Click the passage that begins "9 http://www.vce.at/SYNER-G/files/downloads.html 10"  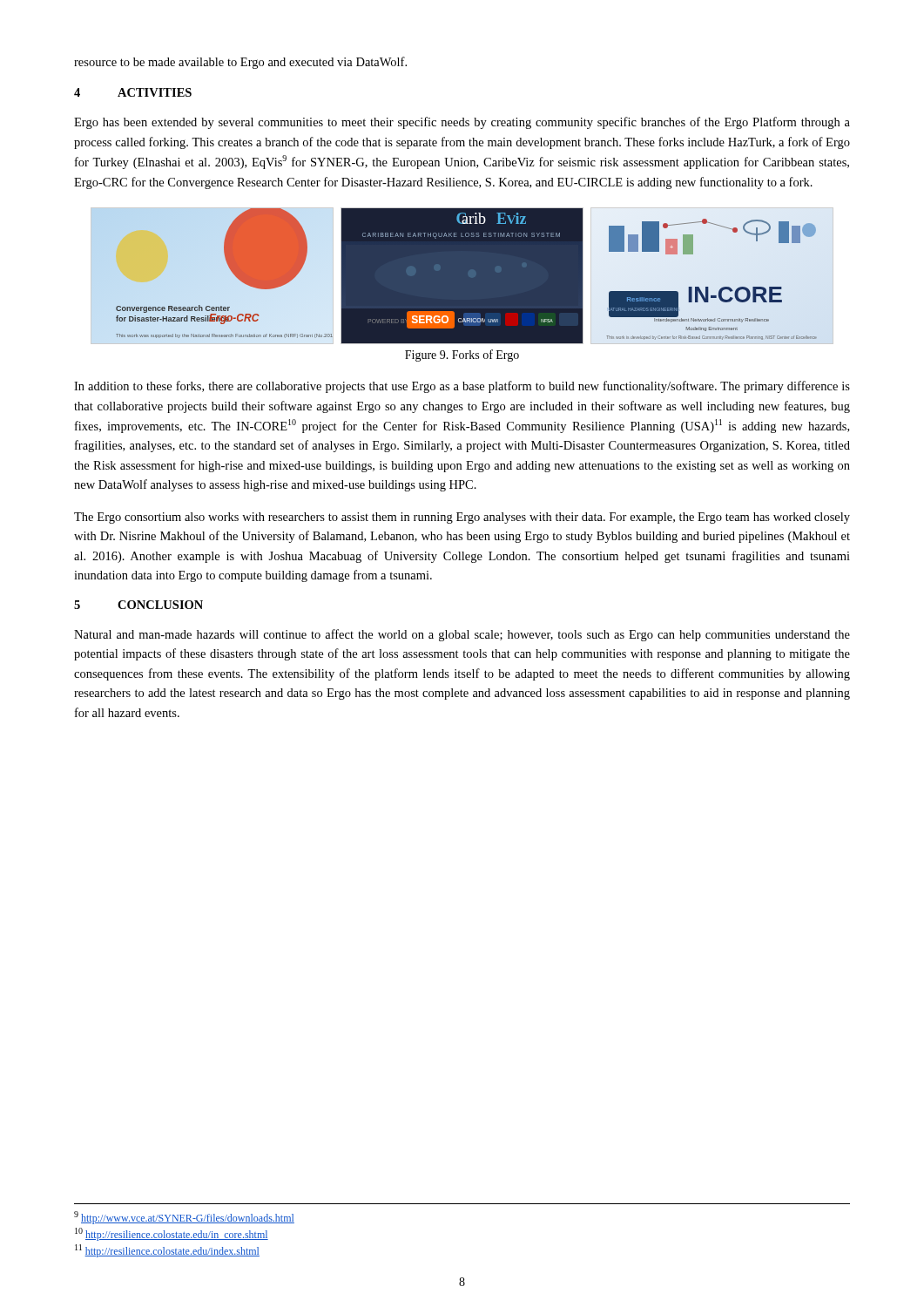click(184, 1218)
